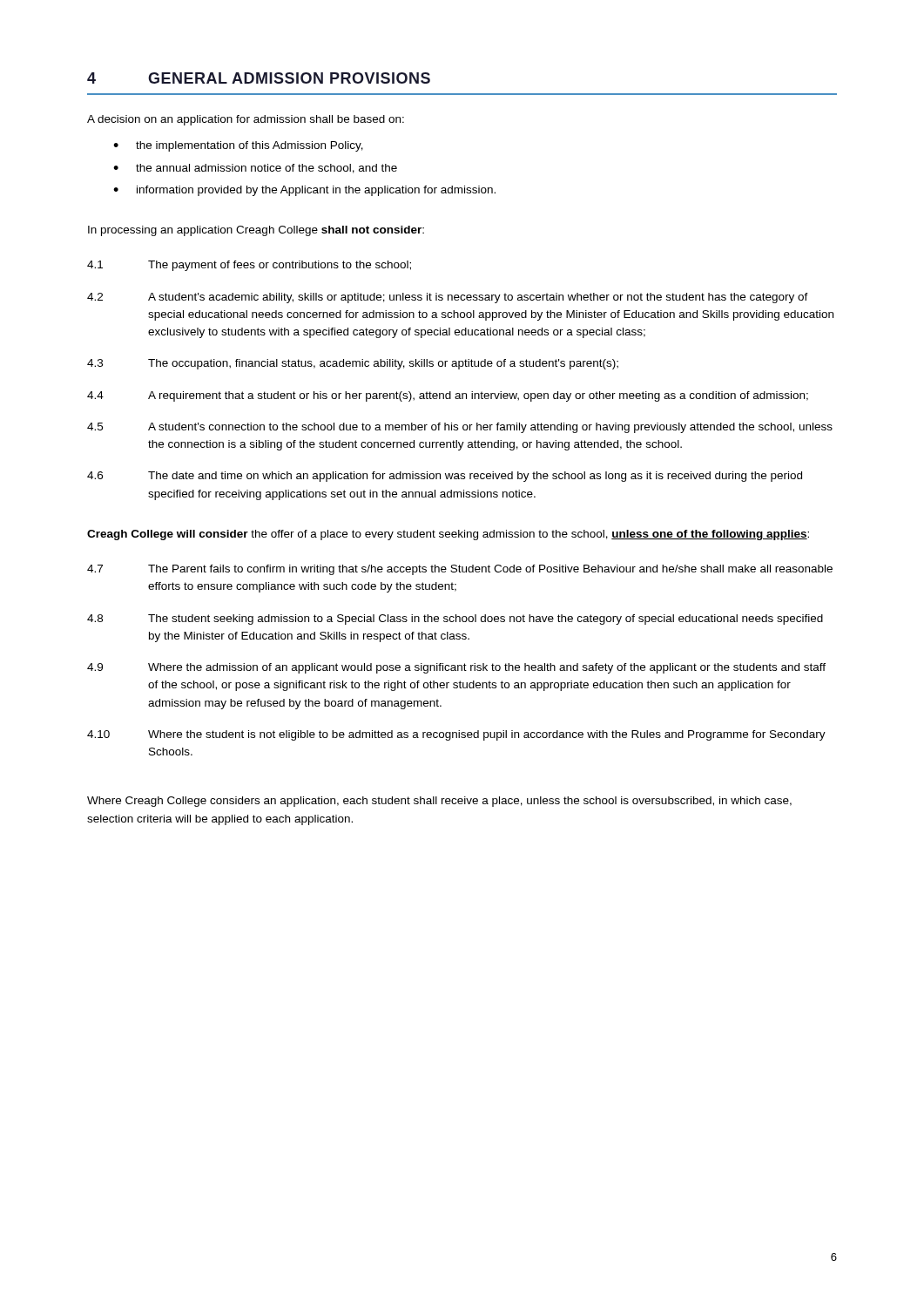Click on the list item containing "4.4 A requirement that a"

pyautogui.click(x=462, y=395)
